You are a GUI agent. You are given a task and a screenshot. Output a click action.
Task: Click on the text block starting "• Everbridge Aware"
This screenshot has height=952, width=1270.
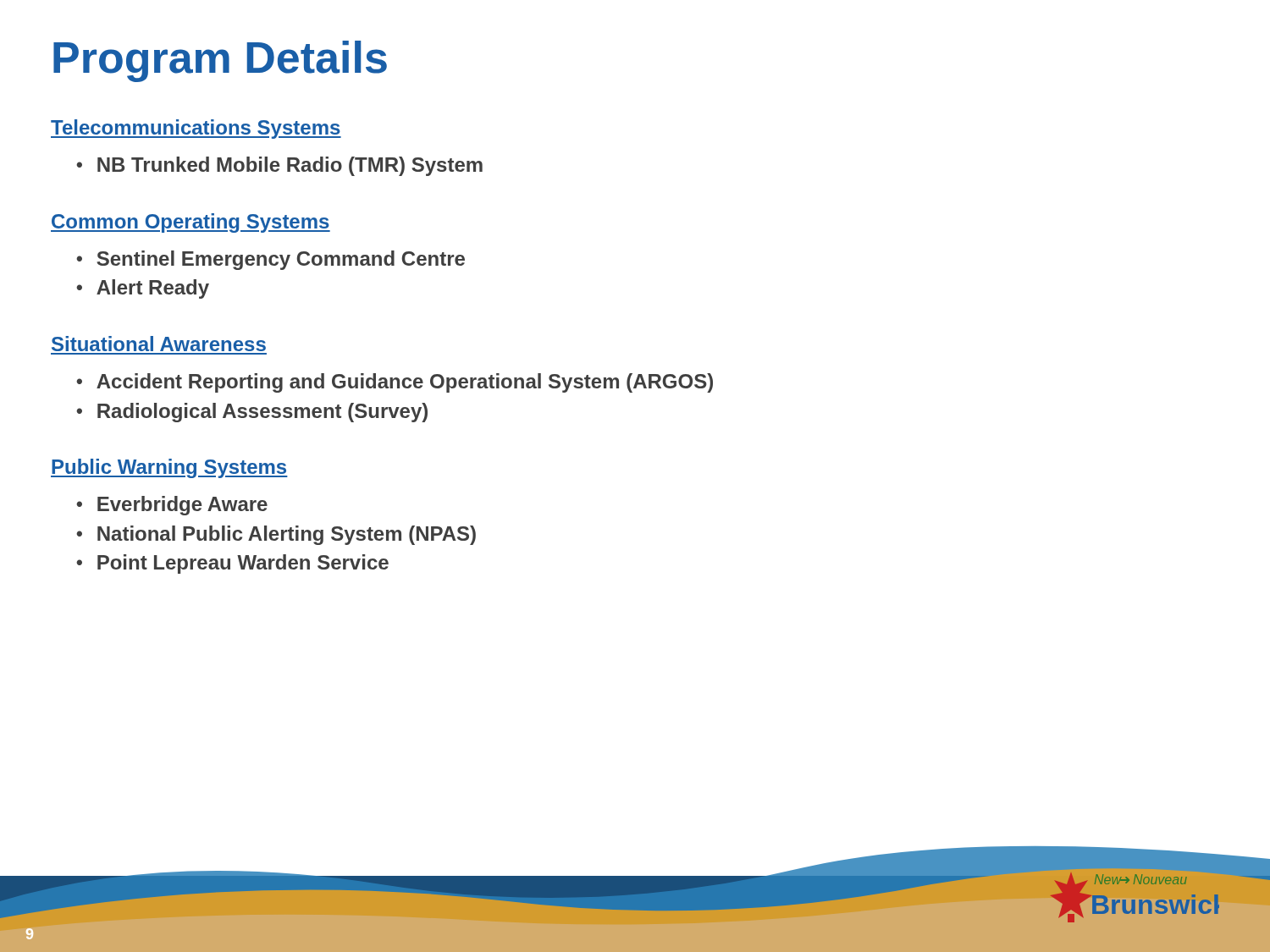pyautogui.click(x=172, y=505)
